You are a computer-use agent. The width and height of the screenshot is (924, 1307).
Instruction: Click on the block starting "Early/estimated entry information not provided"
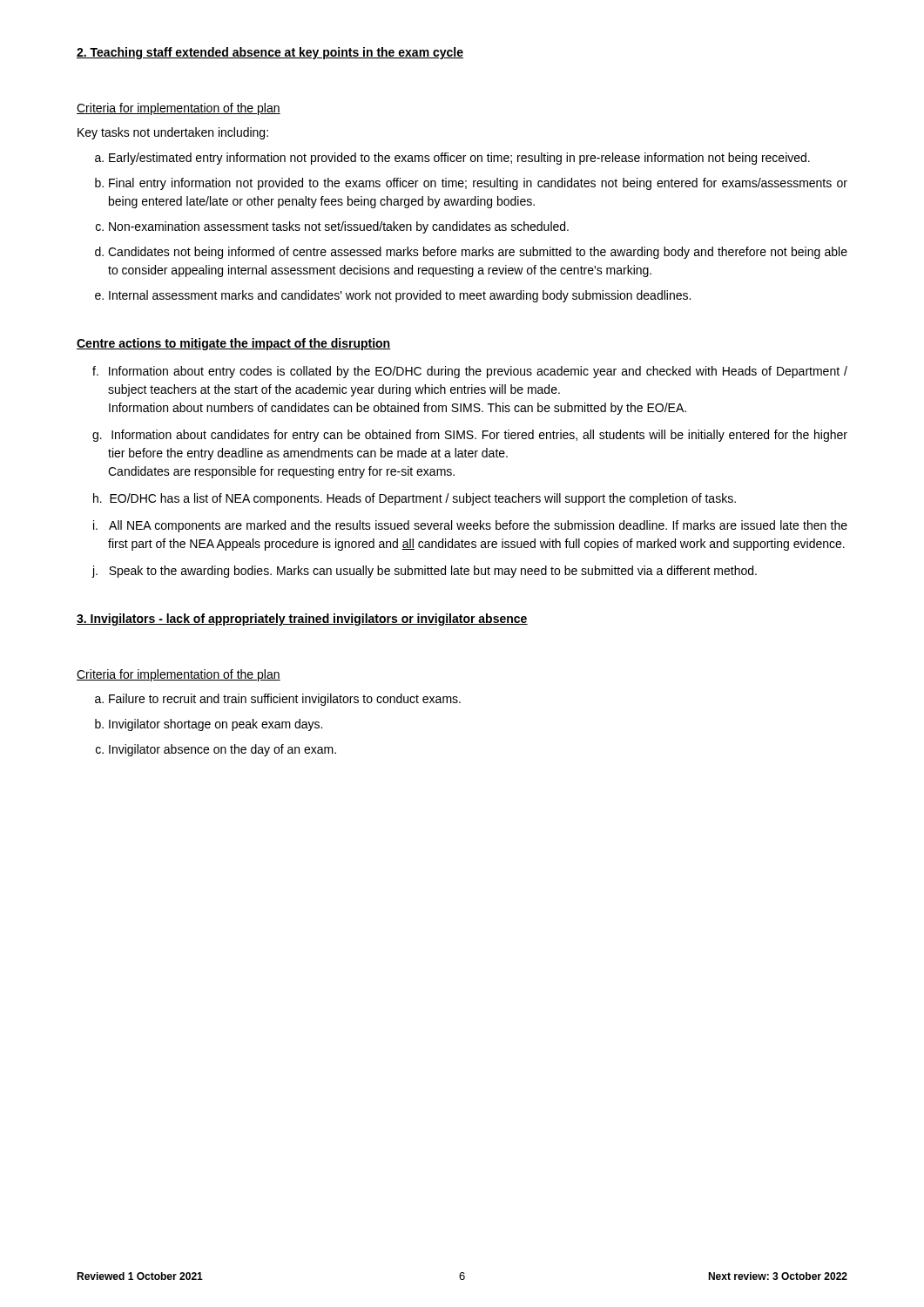coord(459,158)
